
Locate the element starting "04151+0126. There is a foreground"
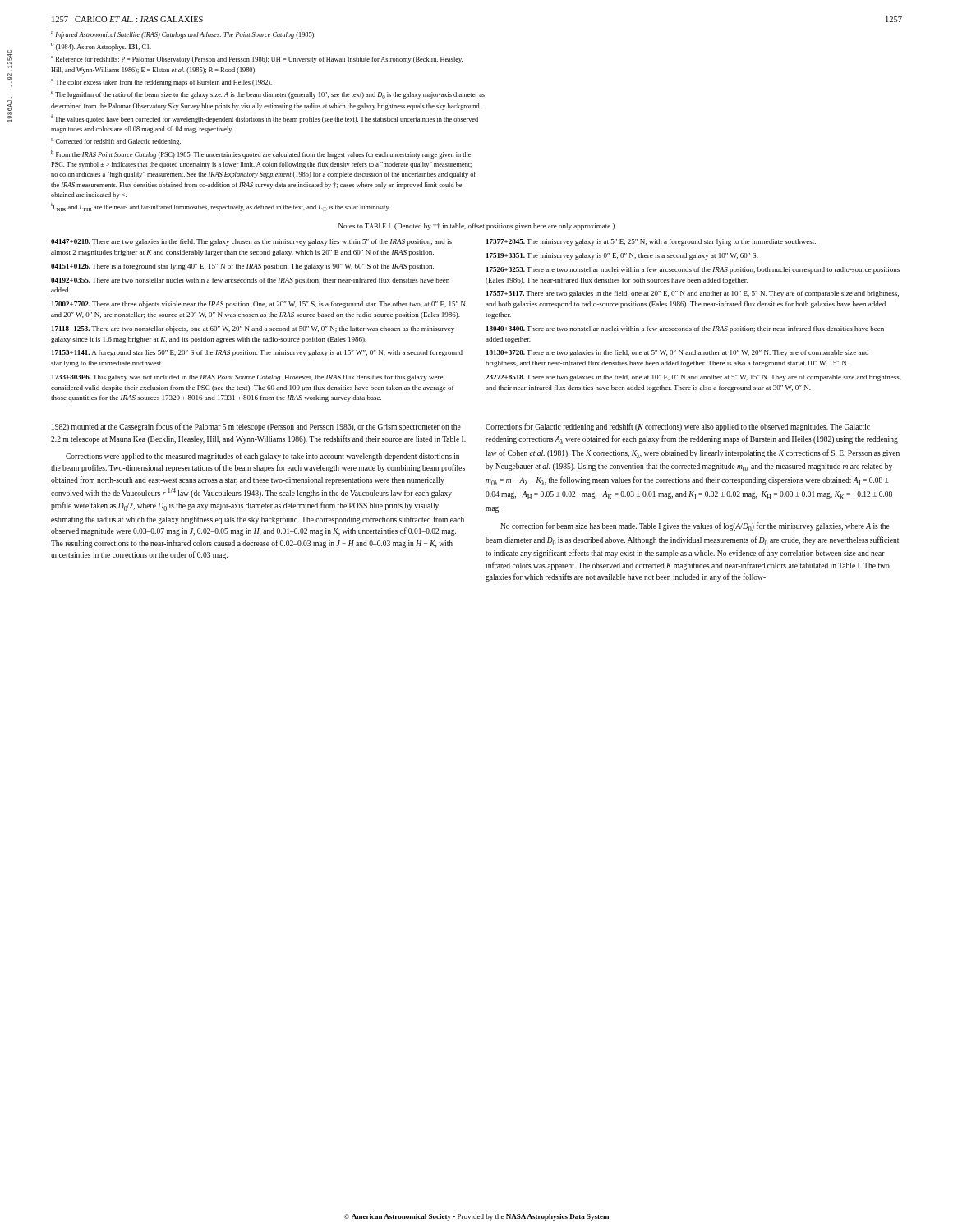(x=243, y=266)
